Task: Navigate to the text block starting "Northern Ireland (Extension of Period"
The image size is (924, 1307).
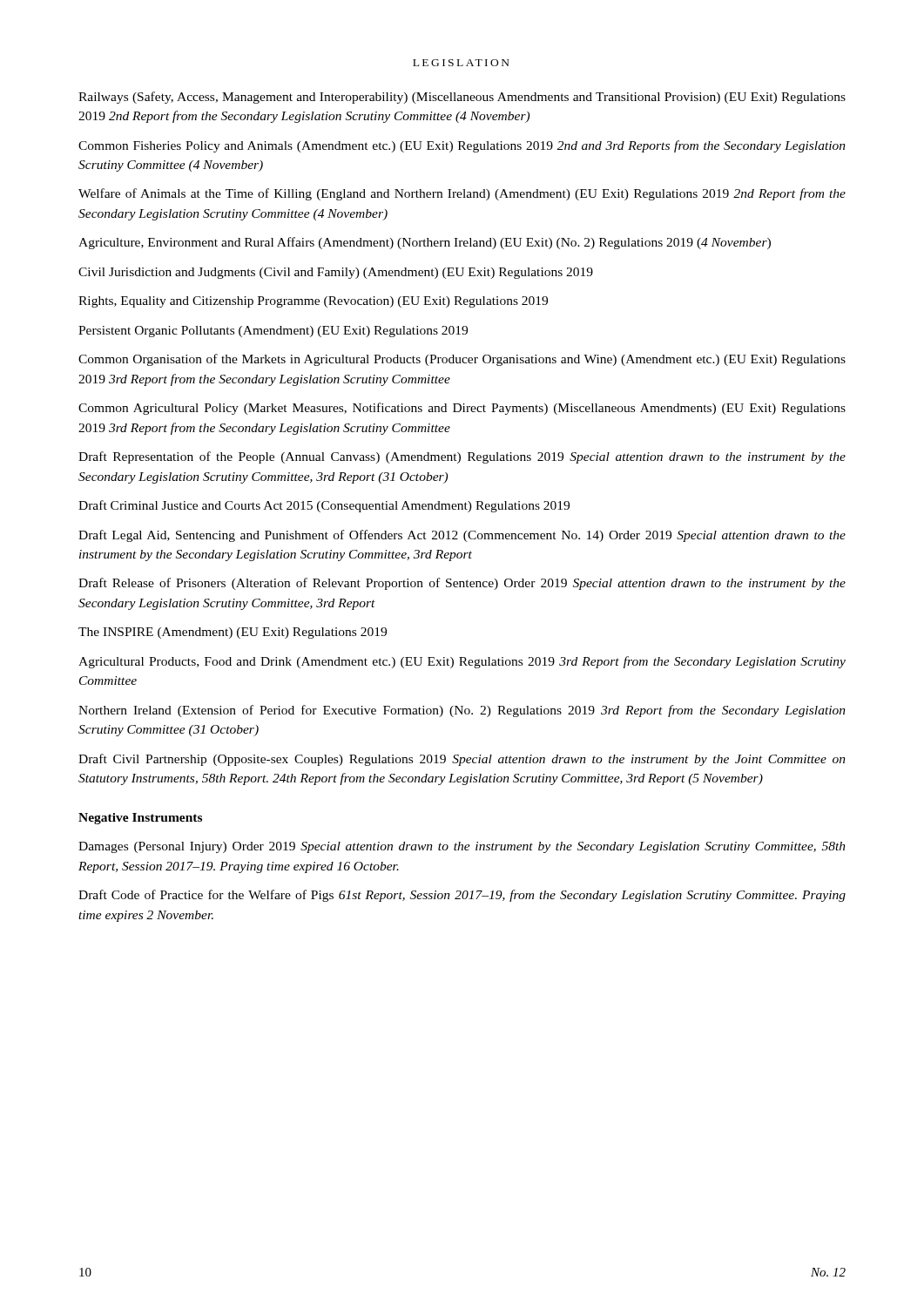Action: click(462, 719)
